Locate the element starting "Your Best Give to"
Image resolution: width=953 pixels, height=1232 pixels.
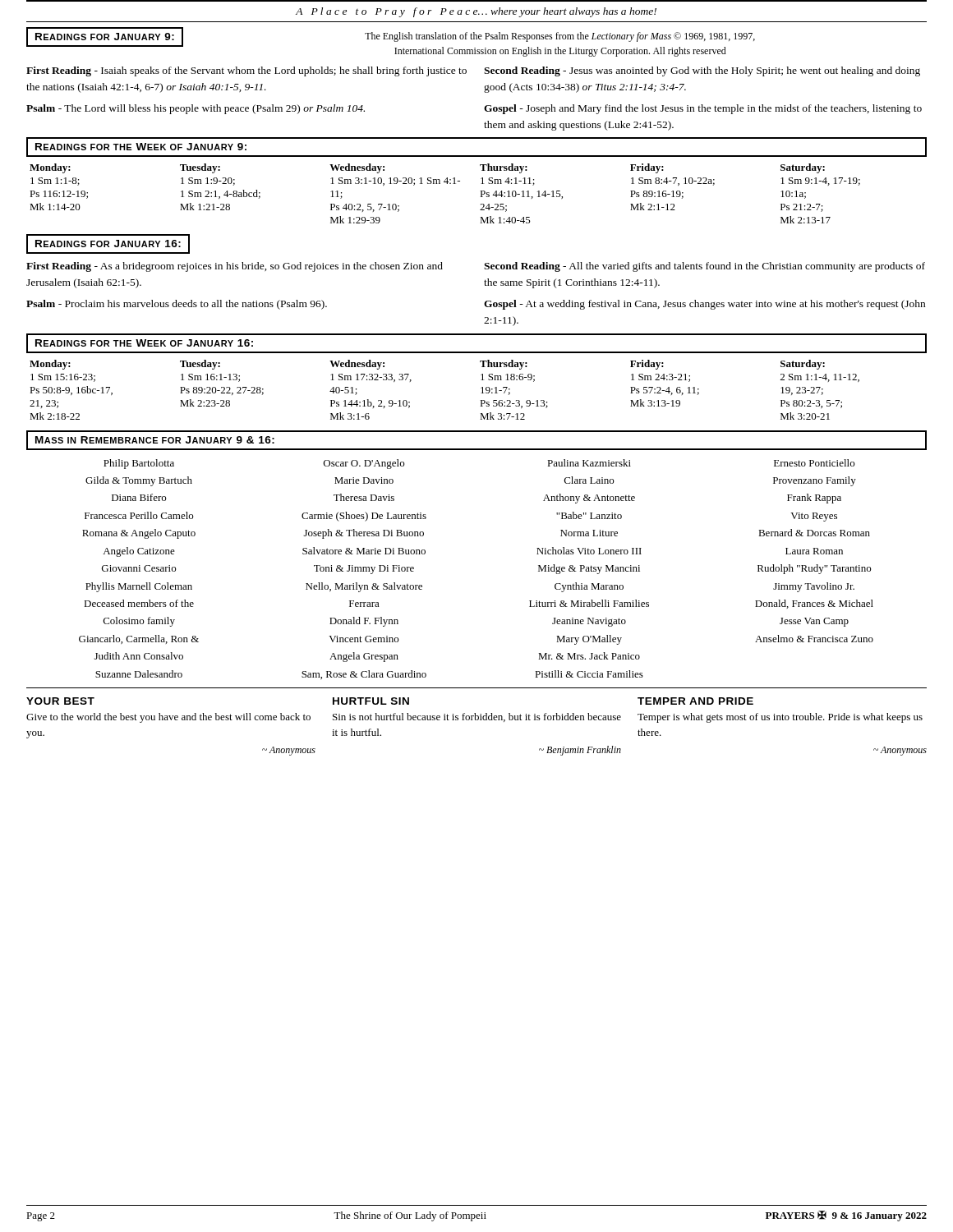[x=171, y=726]
